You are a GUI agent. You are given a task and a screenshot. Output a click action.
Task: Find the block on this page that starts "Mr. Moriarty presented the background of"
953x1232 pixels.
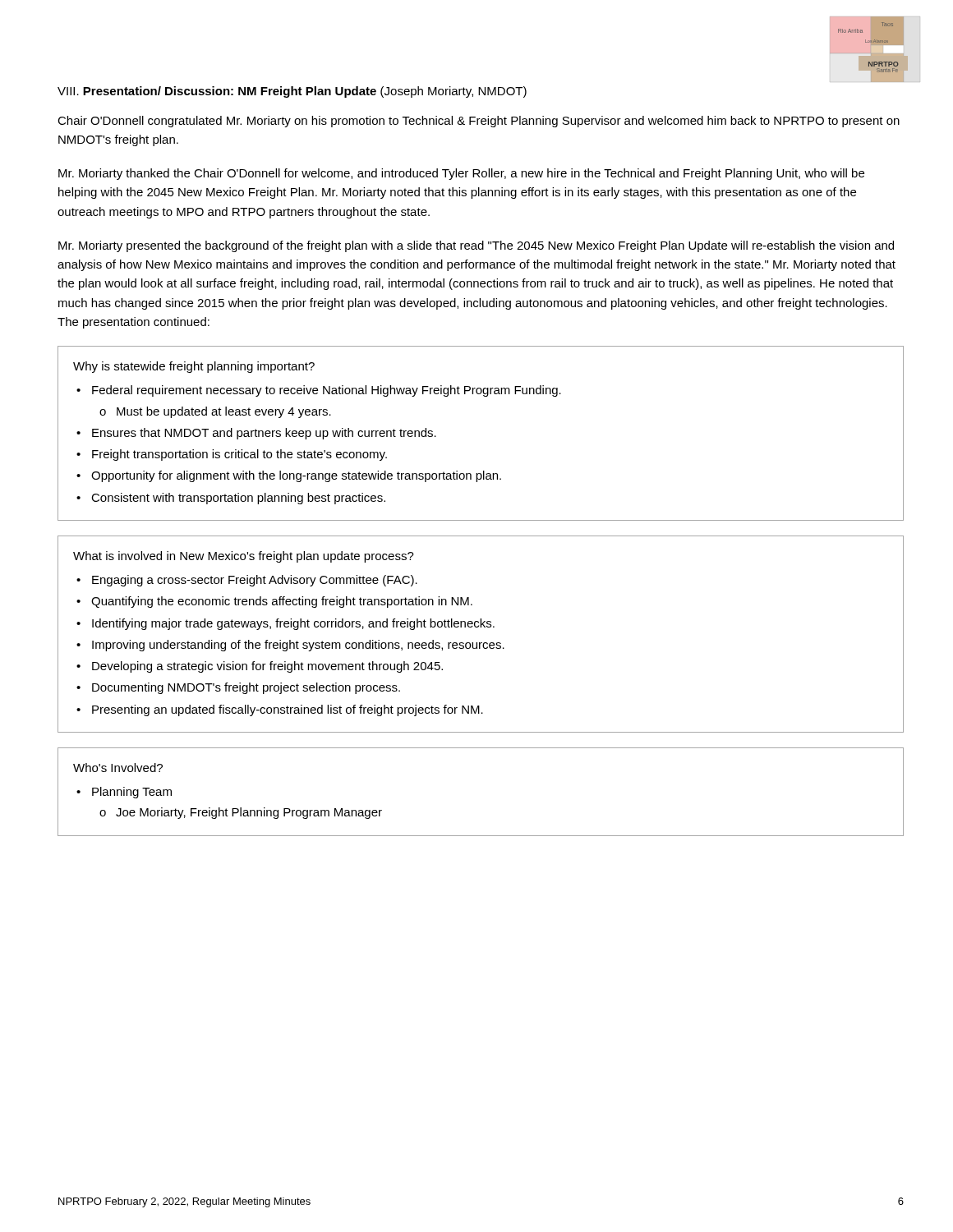click(x=476, y=283)
